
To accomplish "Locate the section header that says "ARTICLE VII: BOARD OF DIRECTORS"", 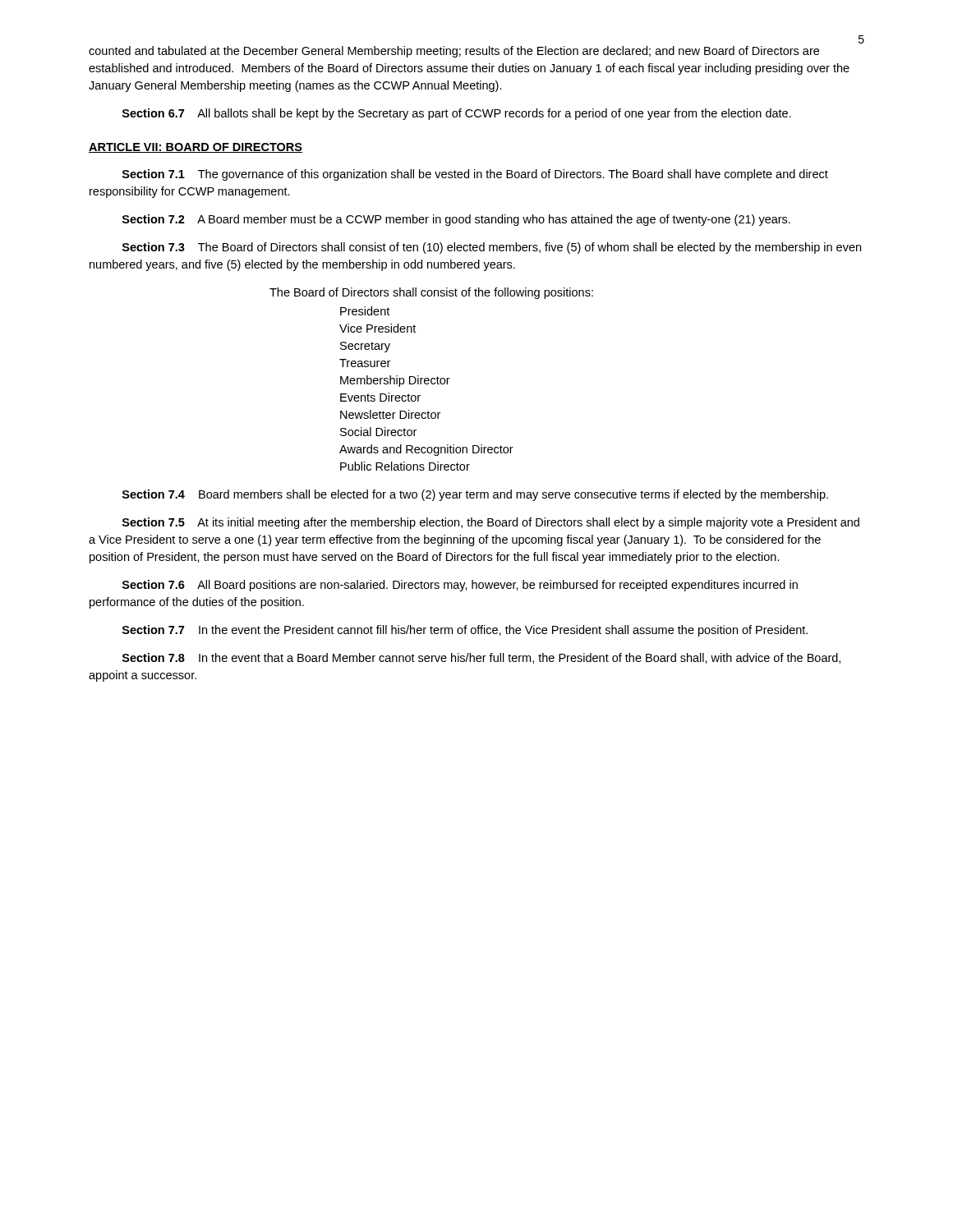I will [x=196, y=147].
